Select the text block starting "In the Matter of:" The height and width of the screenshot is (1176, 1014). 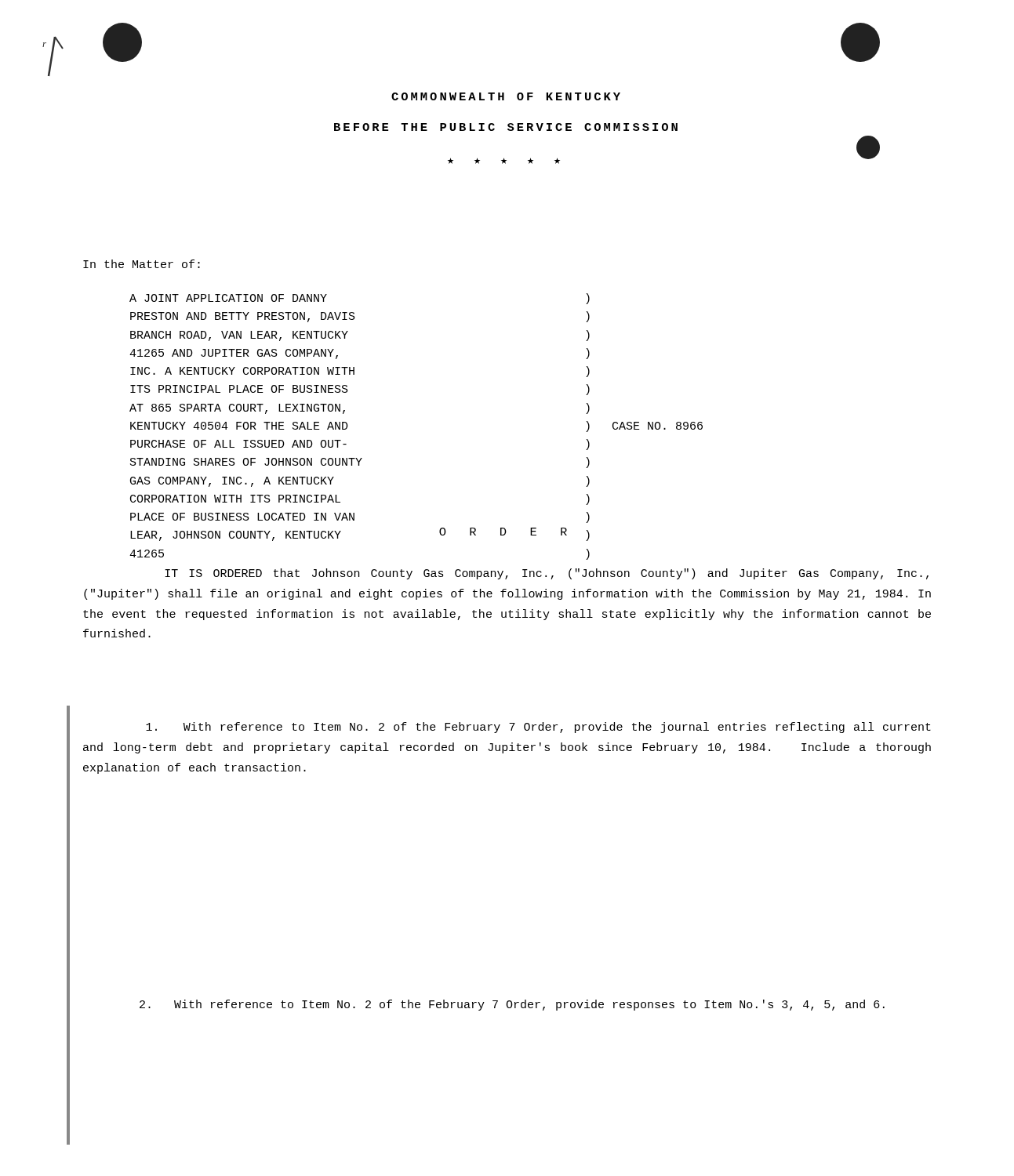[142, 265]
